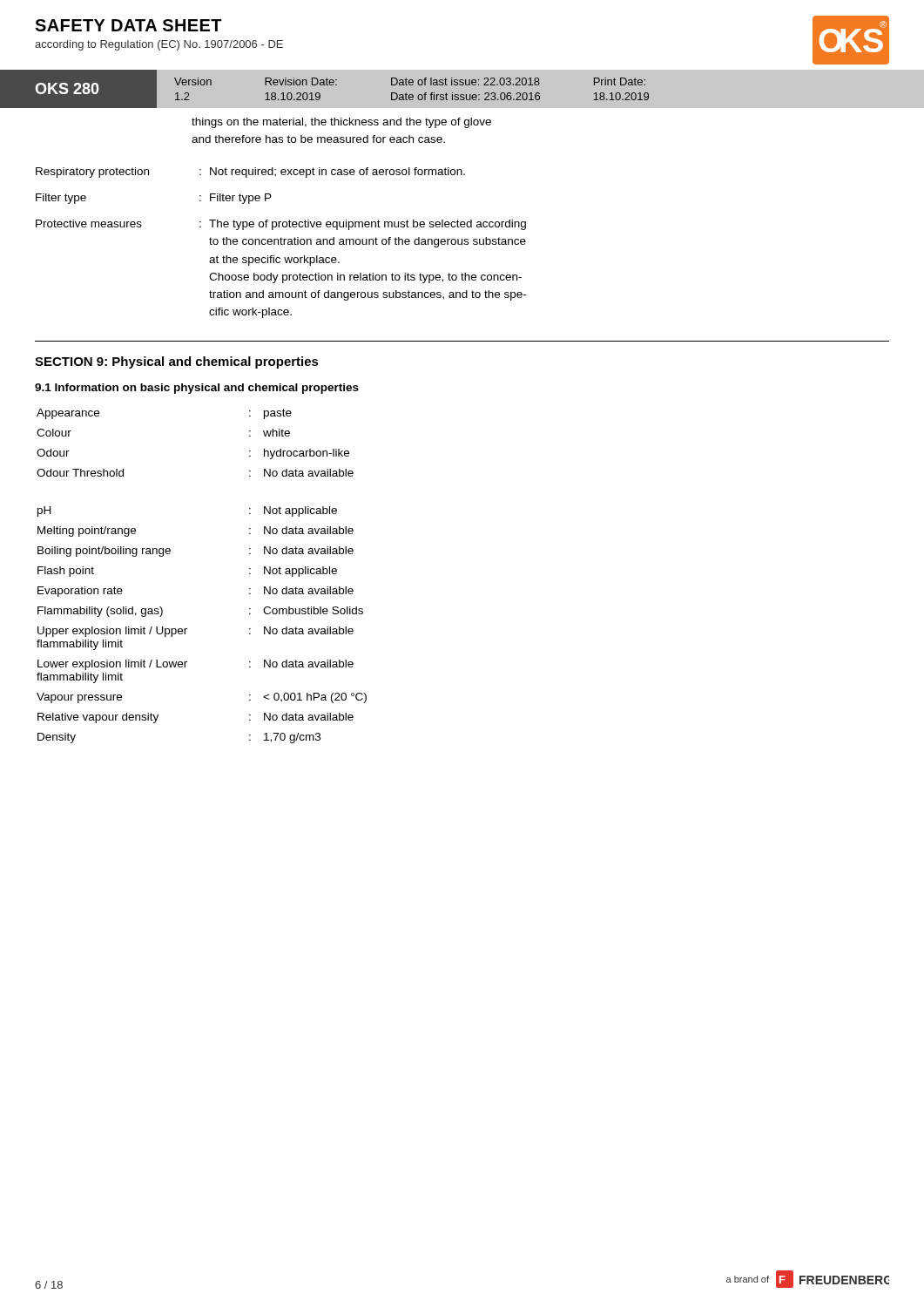This screenshot has height=1307, width=924.
Task: Select the passage starting "things on the material, the"
Action: [x=342, y=130]
